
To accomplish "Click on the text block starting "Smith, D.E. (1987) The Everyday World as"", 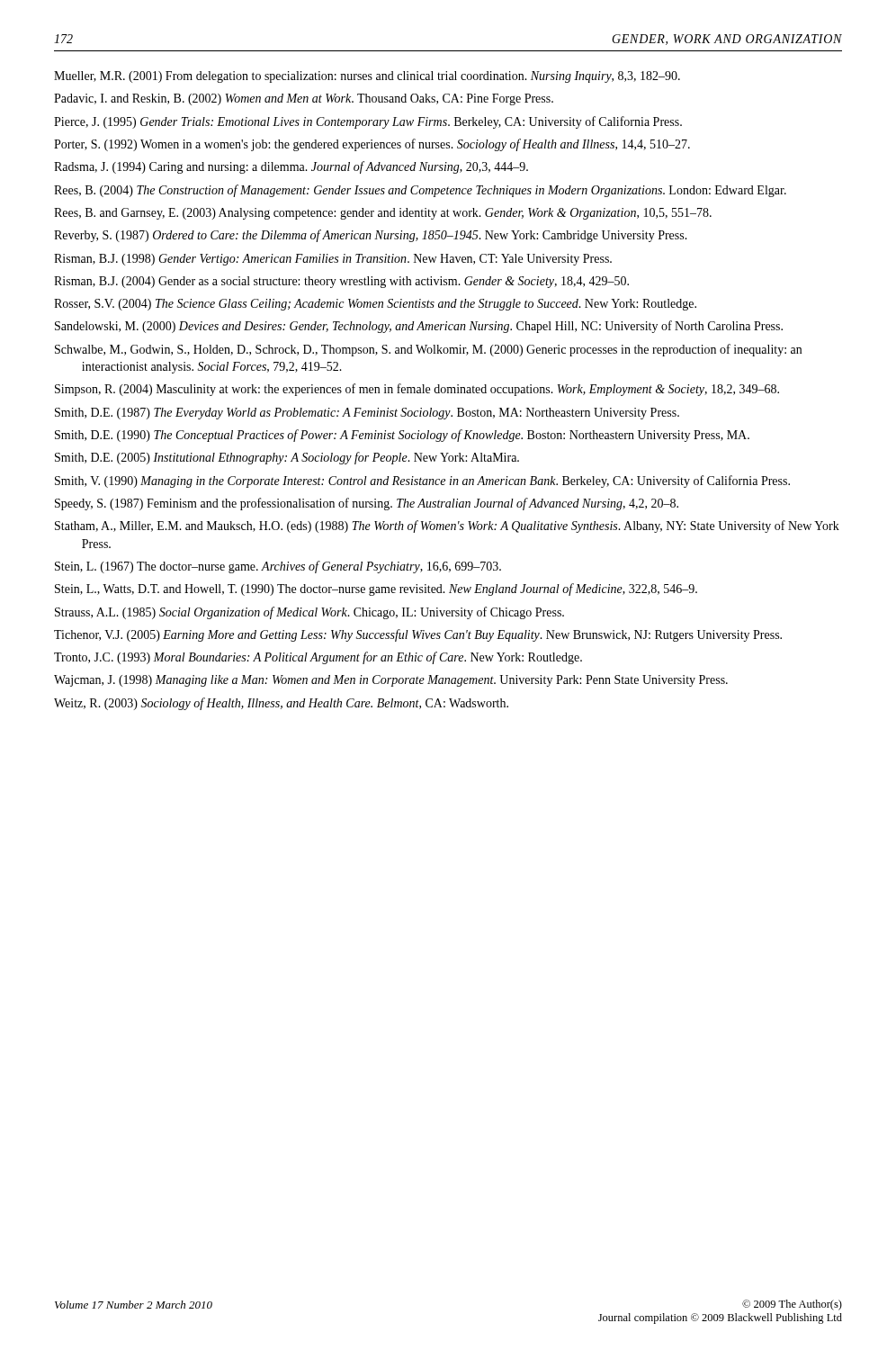I will tap(367, 412).
